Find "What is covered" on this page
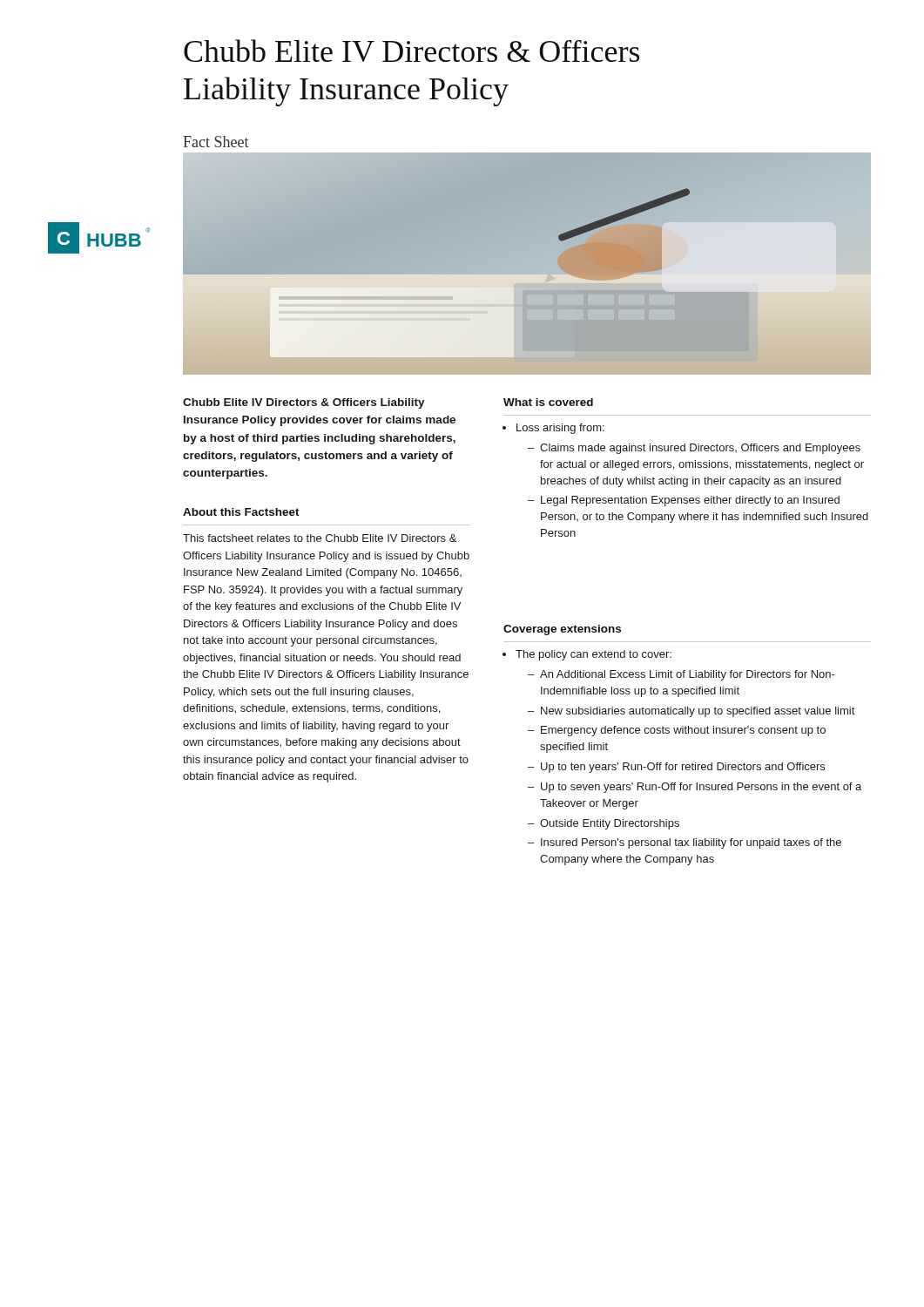The width and height of the screenshot is (924, 1307). pyautogui.click(x=687, y=405)
